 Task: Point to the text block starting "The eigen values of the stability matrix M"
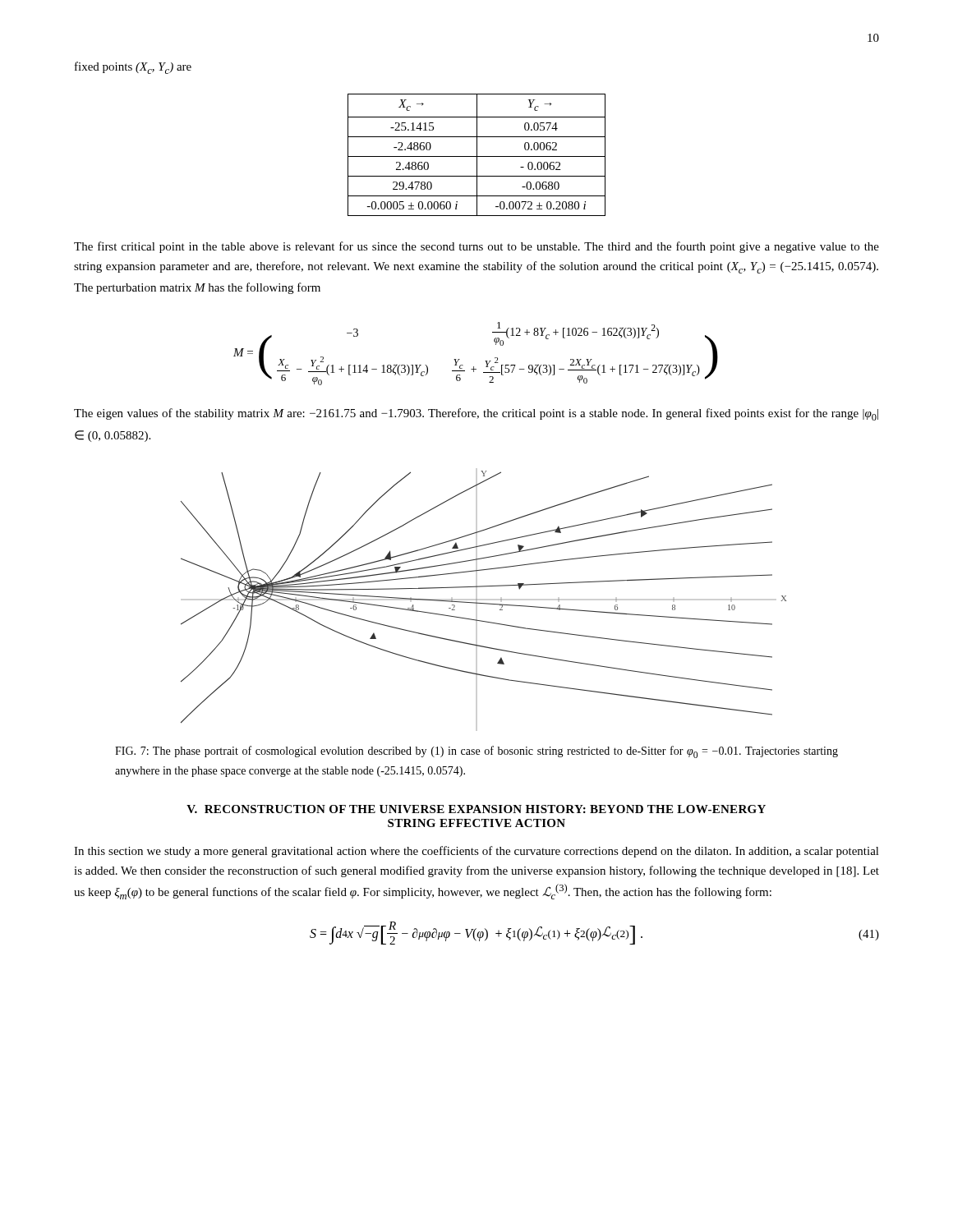[476, 424]
